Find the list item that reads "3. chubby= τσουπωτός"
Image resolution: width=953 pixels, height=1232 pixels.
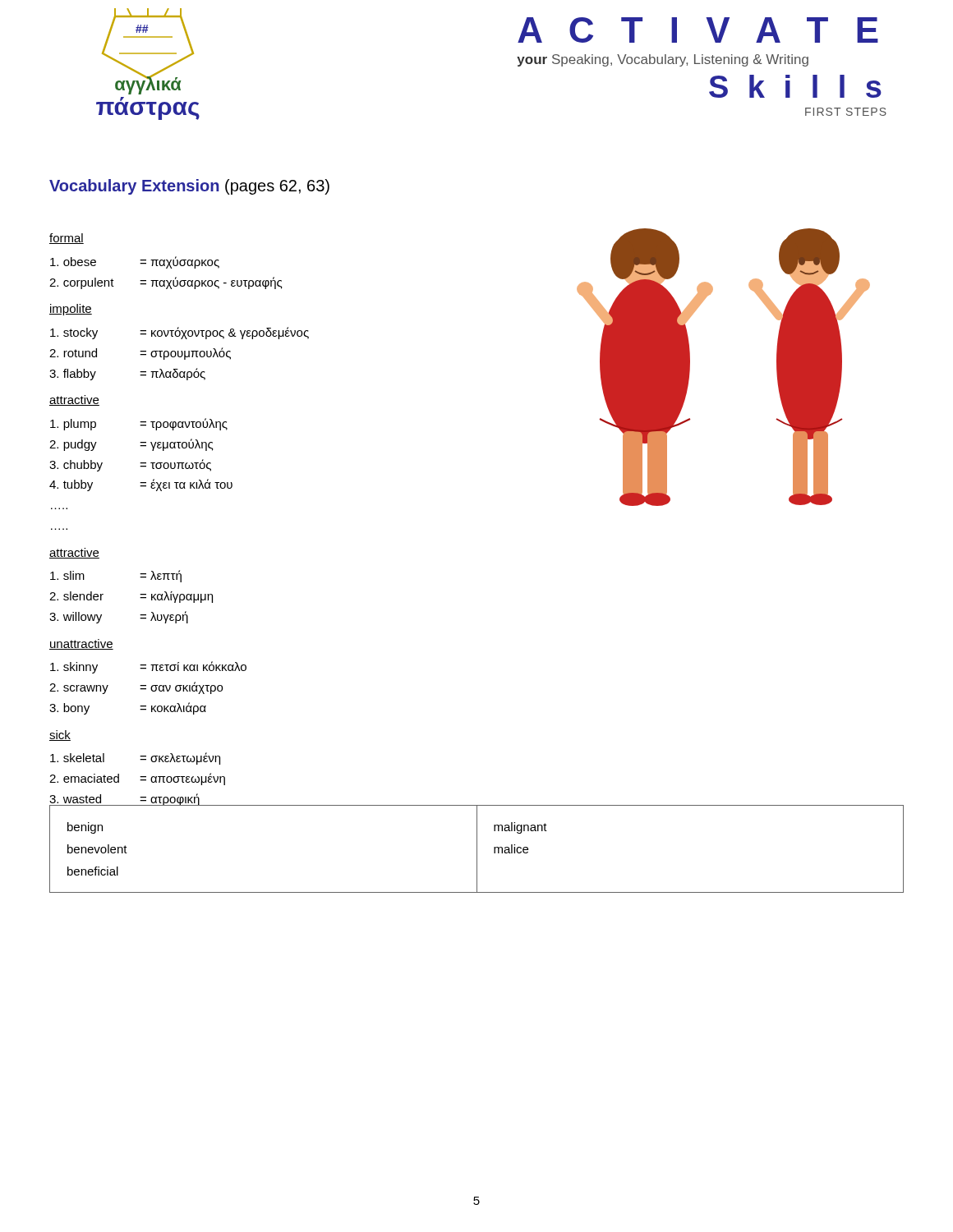(x=130, y=465)
